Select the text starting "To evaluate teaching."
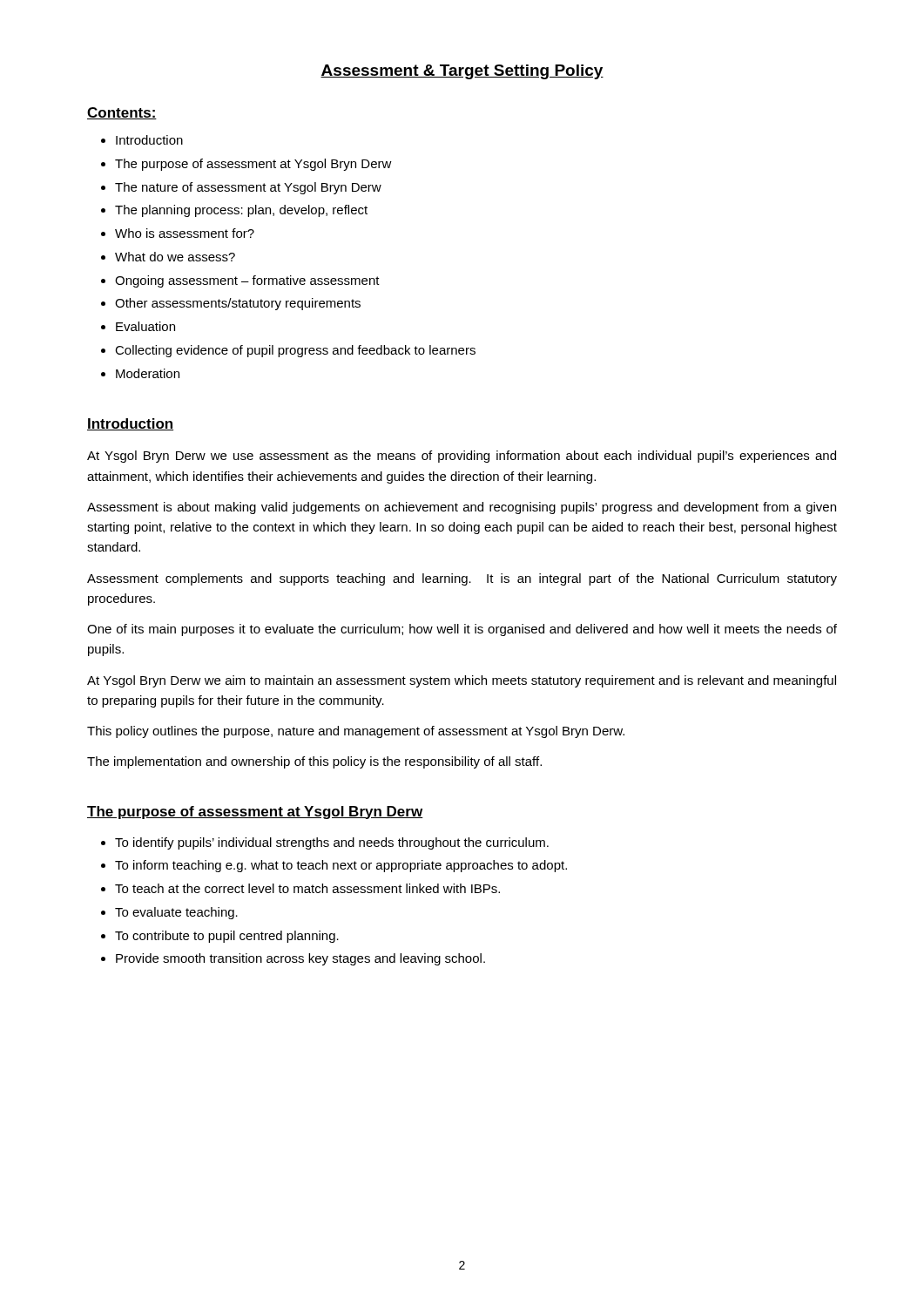The image size is (924, 1307). [x=177, y=912]
